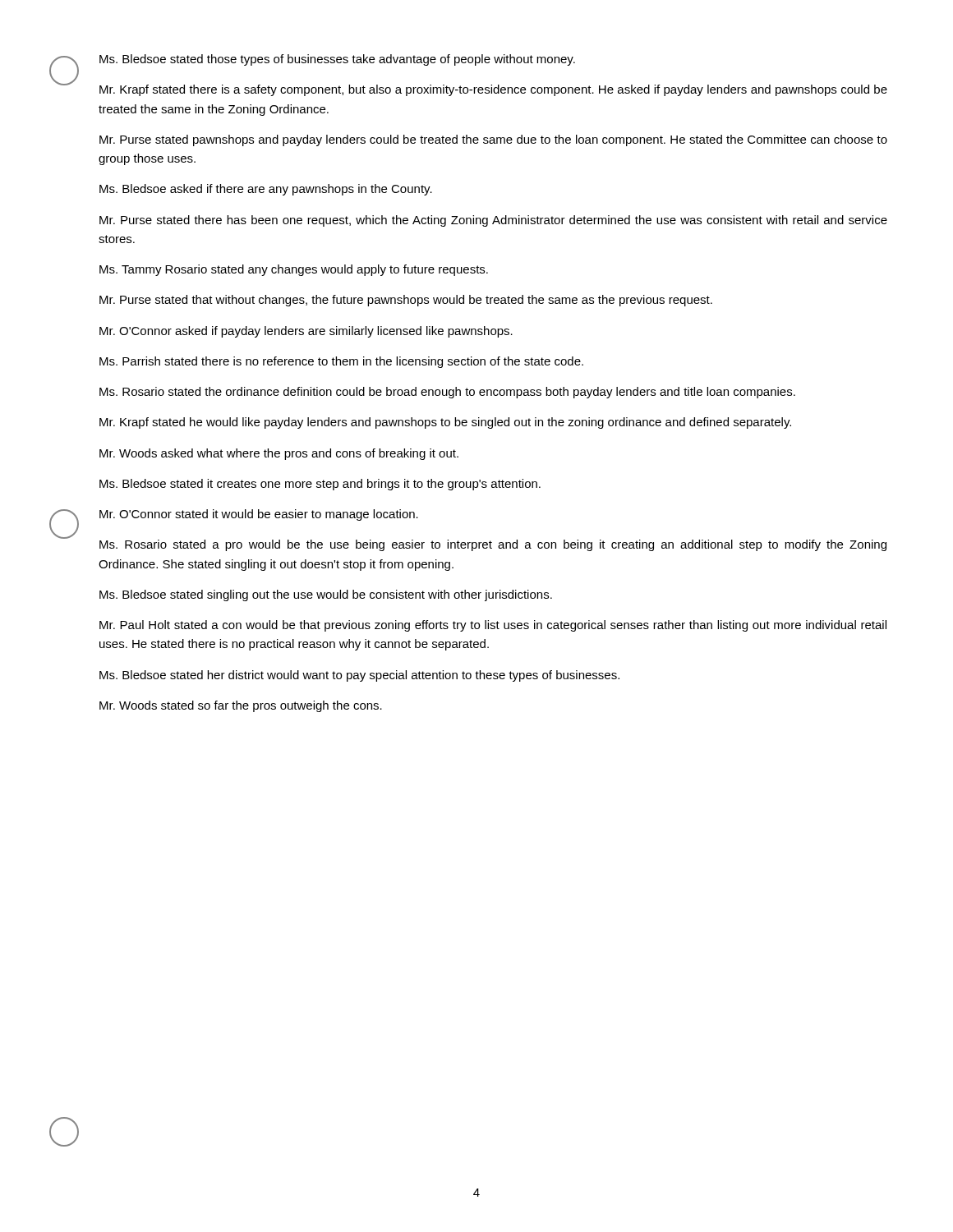Navigate to the passage starting "Ms. Rosario stated a pro would be"
Screen dimensions: 1232x953
point(493,554)
